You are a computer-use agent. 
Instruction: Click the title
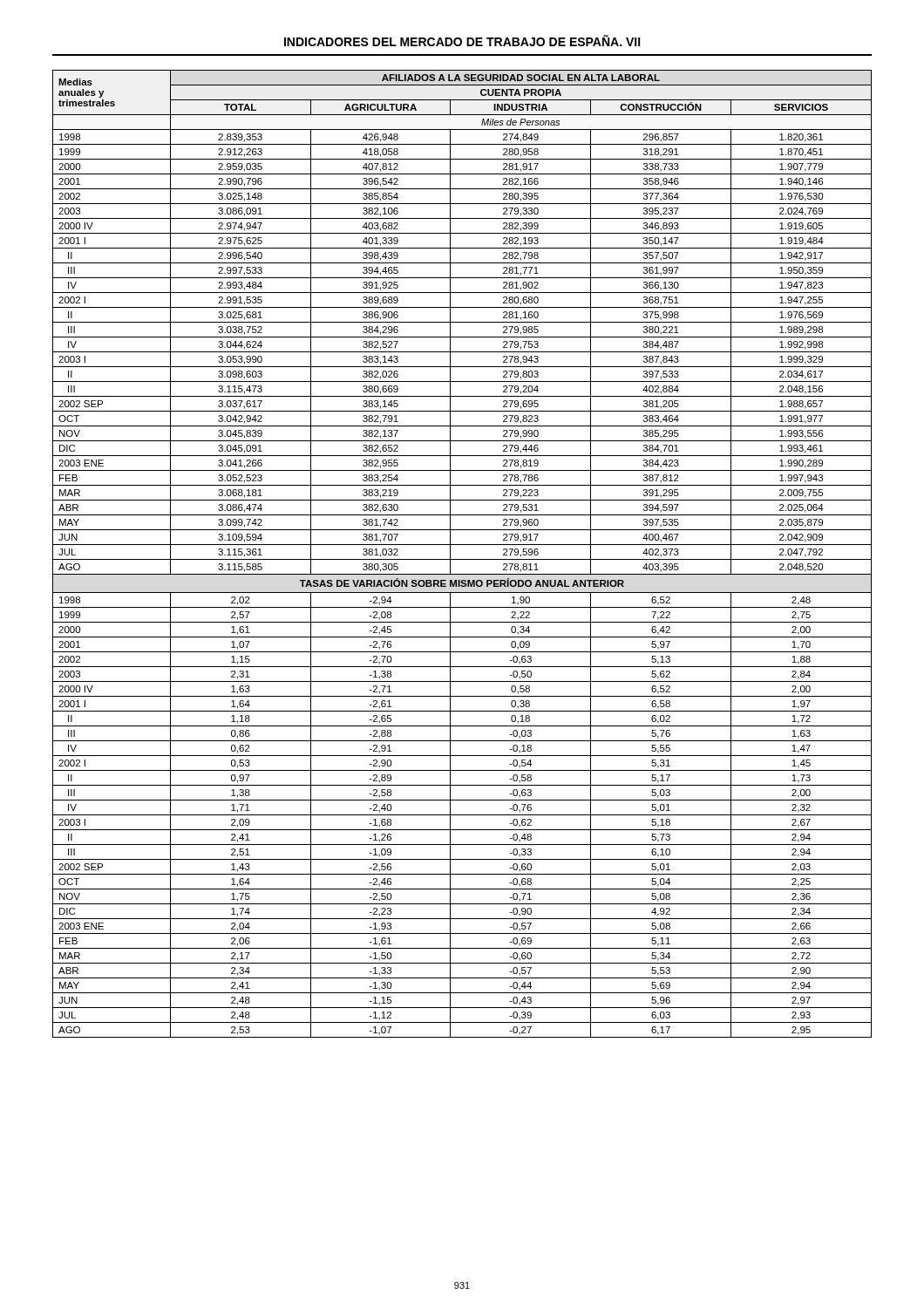[x=462, y=42]
